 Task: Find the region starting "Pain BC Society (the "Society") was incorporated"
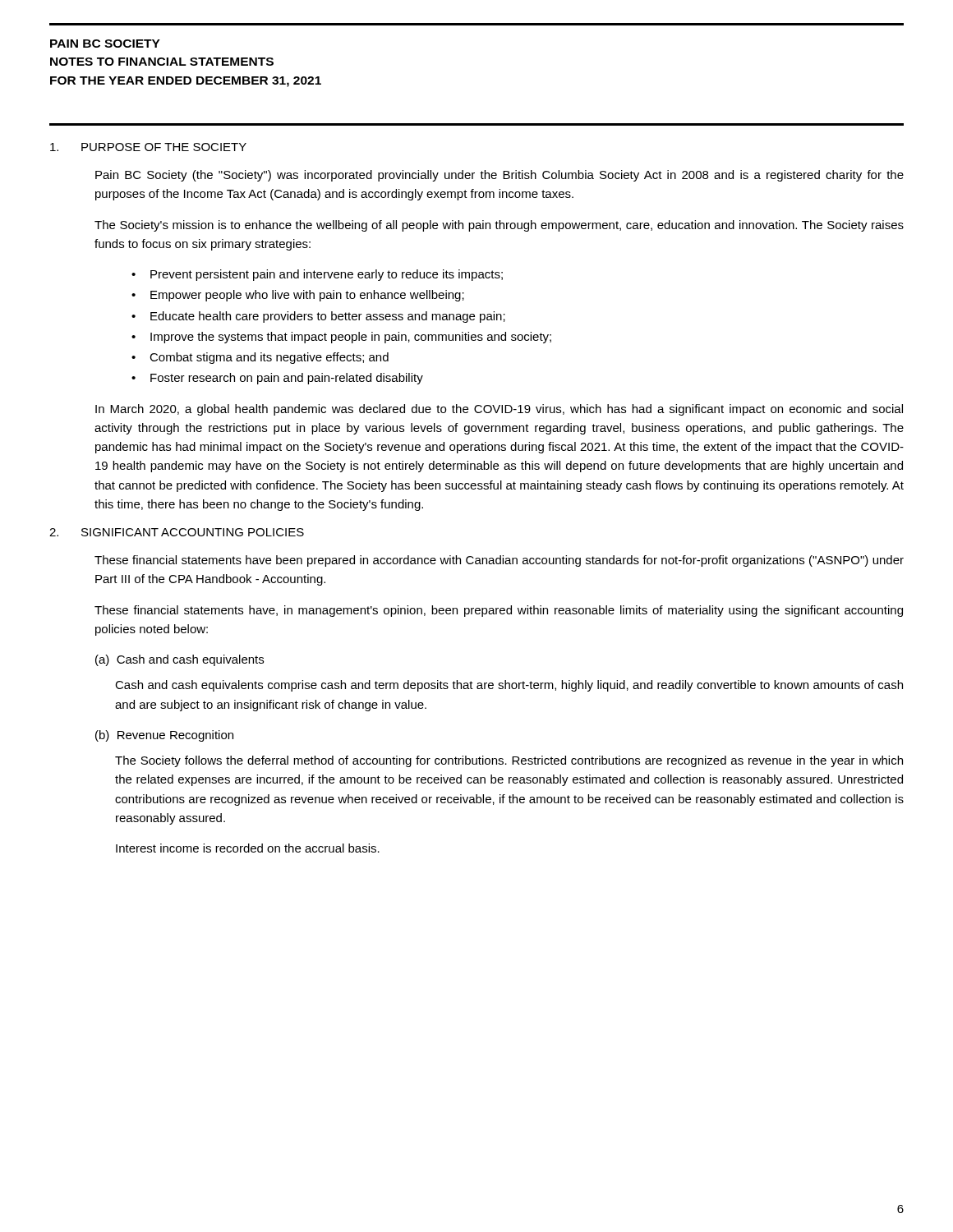coord(499,184)
